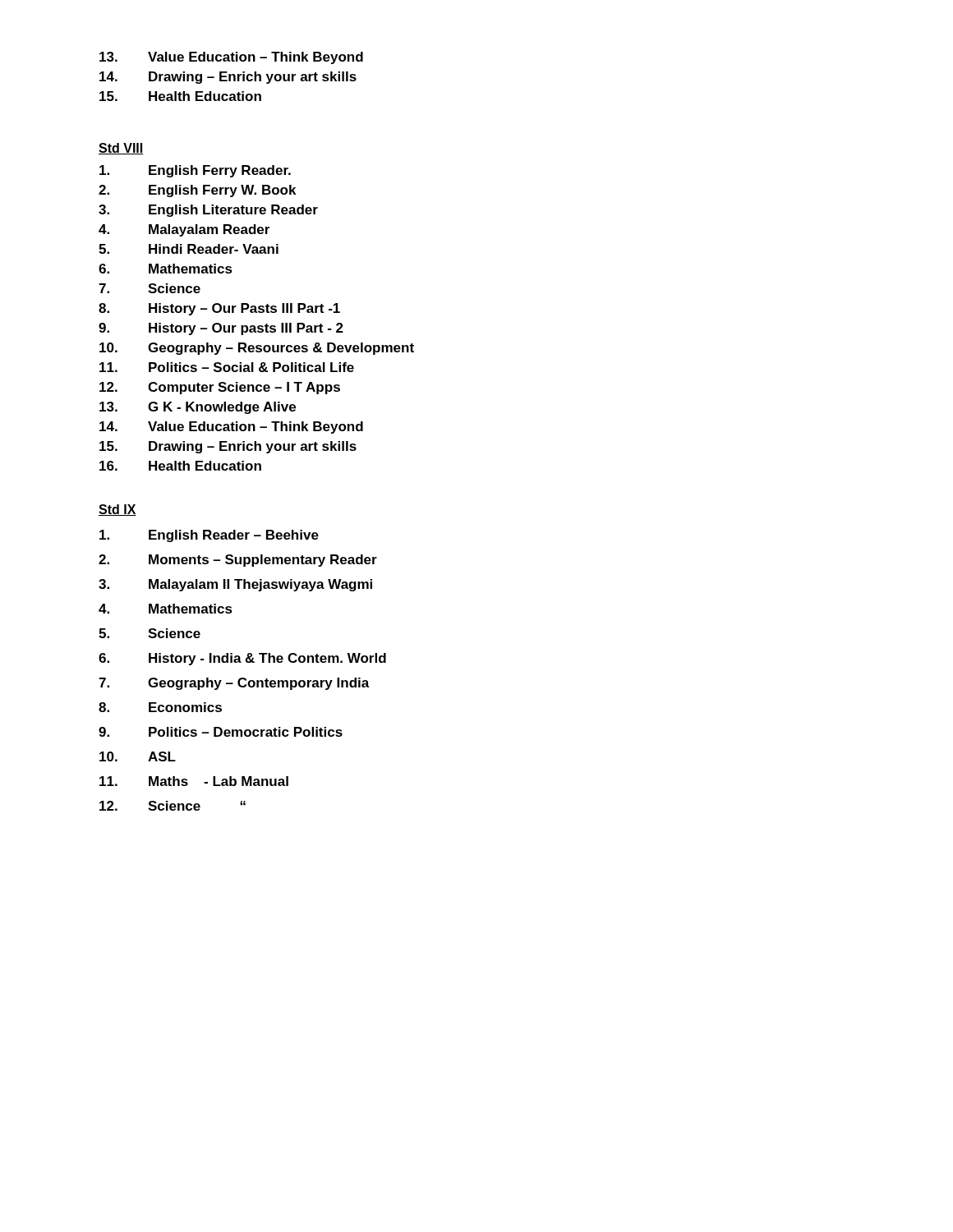Locate the text "9.Politics – Democratic Politics"

[221, 733]
